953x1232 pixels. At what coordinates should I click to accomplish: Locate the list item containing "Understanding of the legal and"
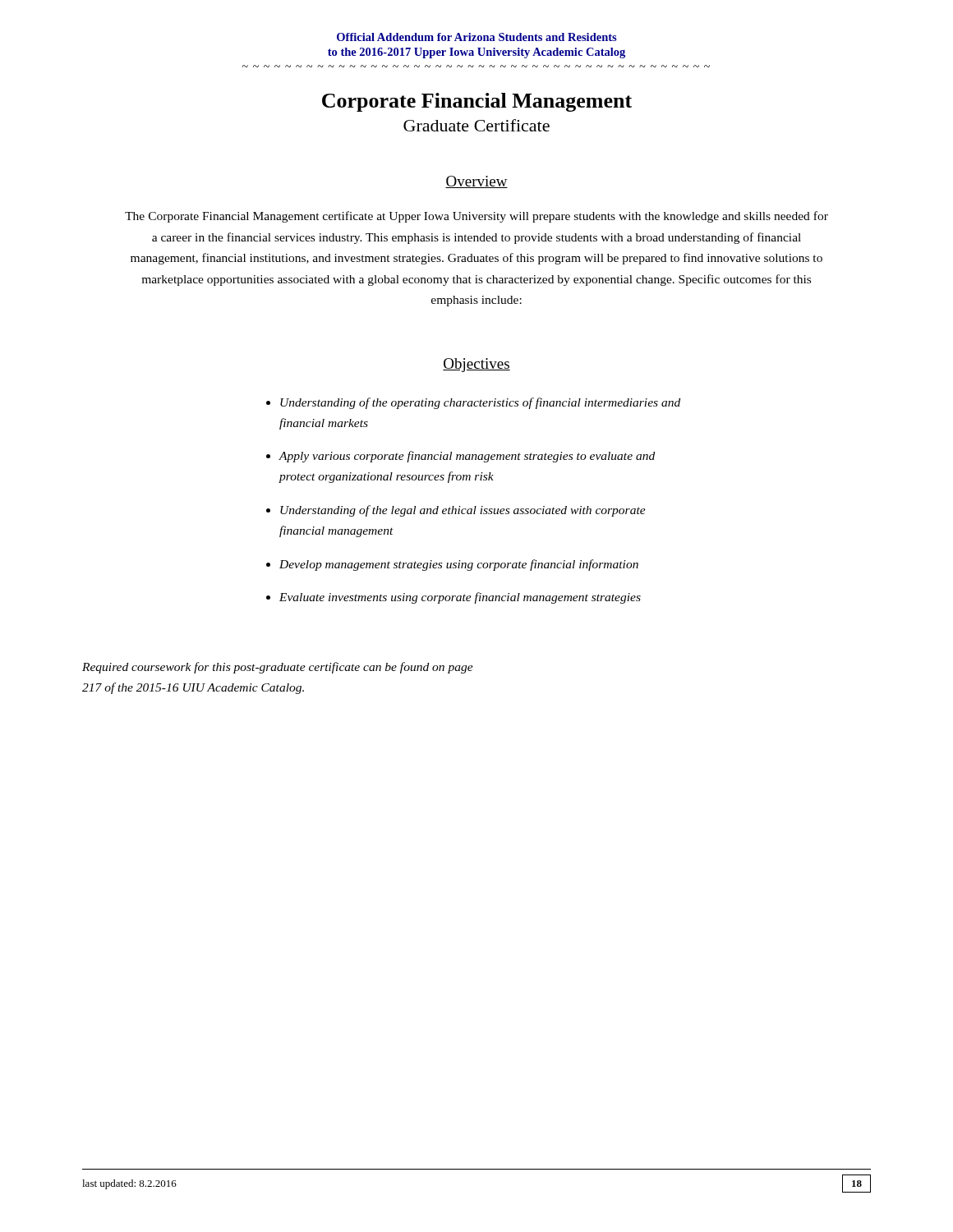coord(462,520)
